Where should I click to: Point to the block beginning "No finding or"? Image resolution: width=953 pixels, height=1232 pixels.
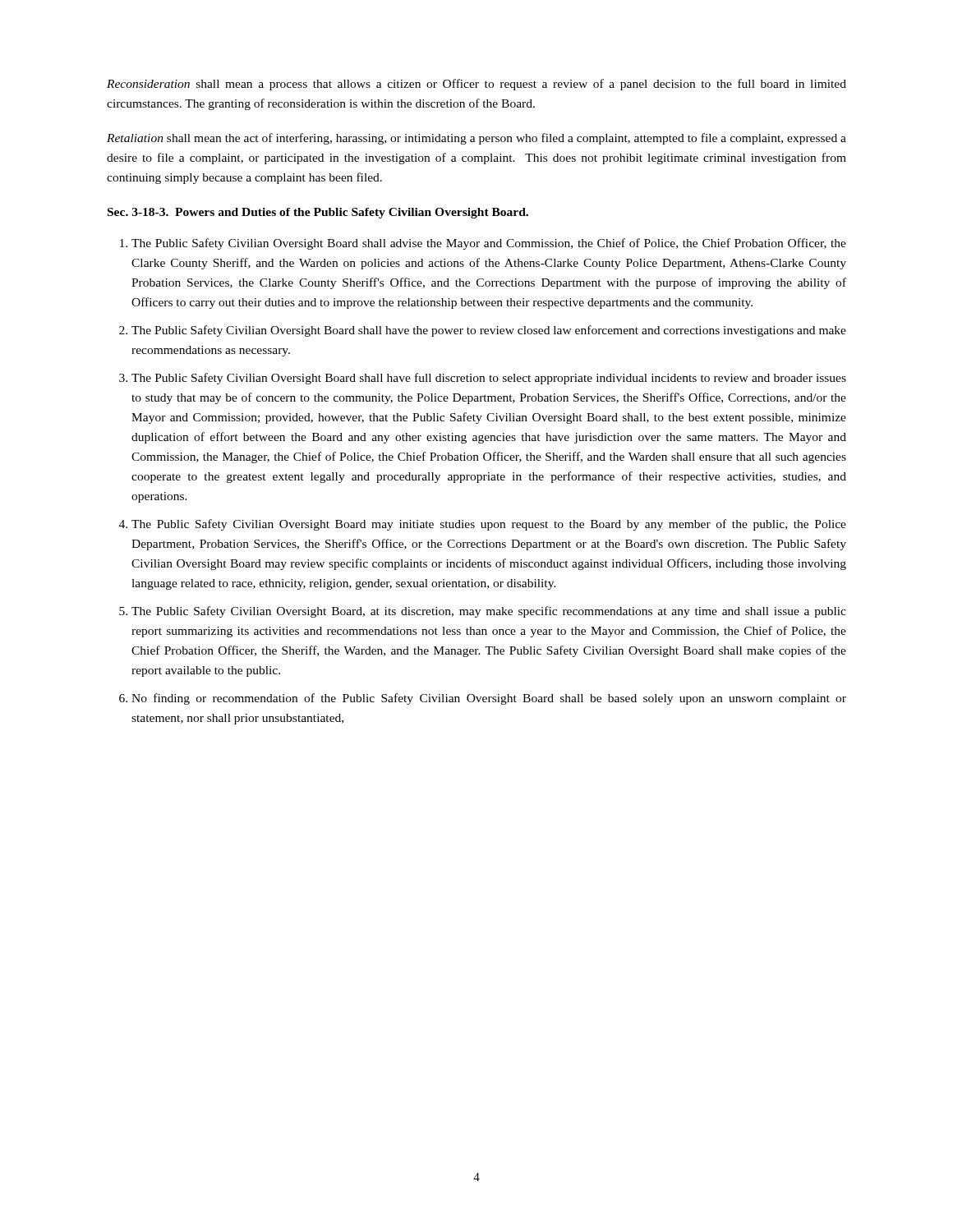[489, 708]
